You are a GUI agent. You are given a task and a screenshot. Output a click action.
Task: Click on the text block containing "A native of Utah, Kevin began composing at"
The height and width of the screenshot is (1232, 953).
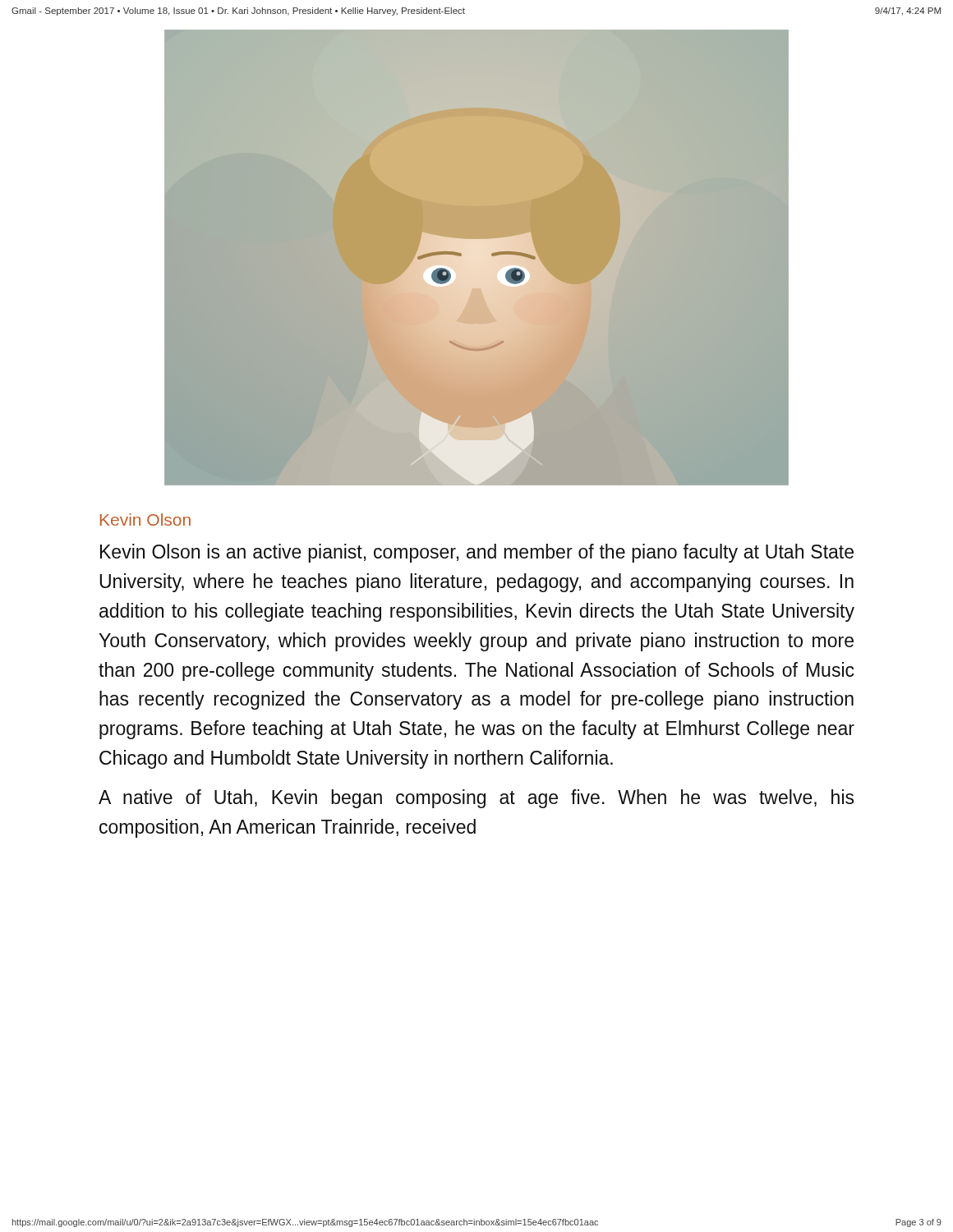coord(476,812)
